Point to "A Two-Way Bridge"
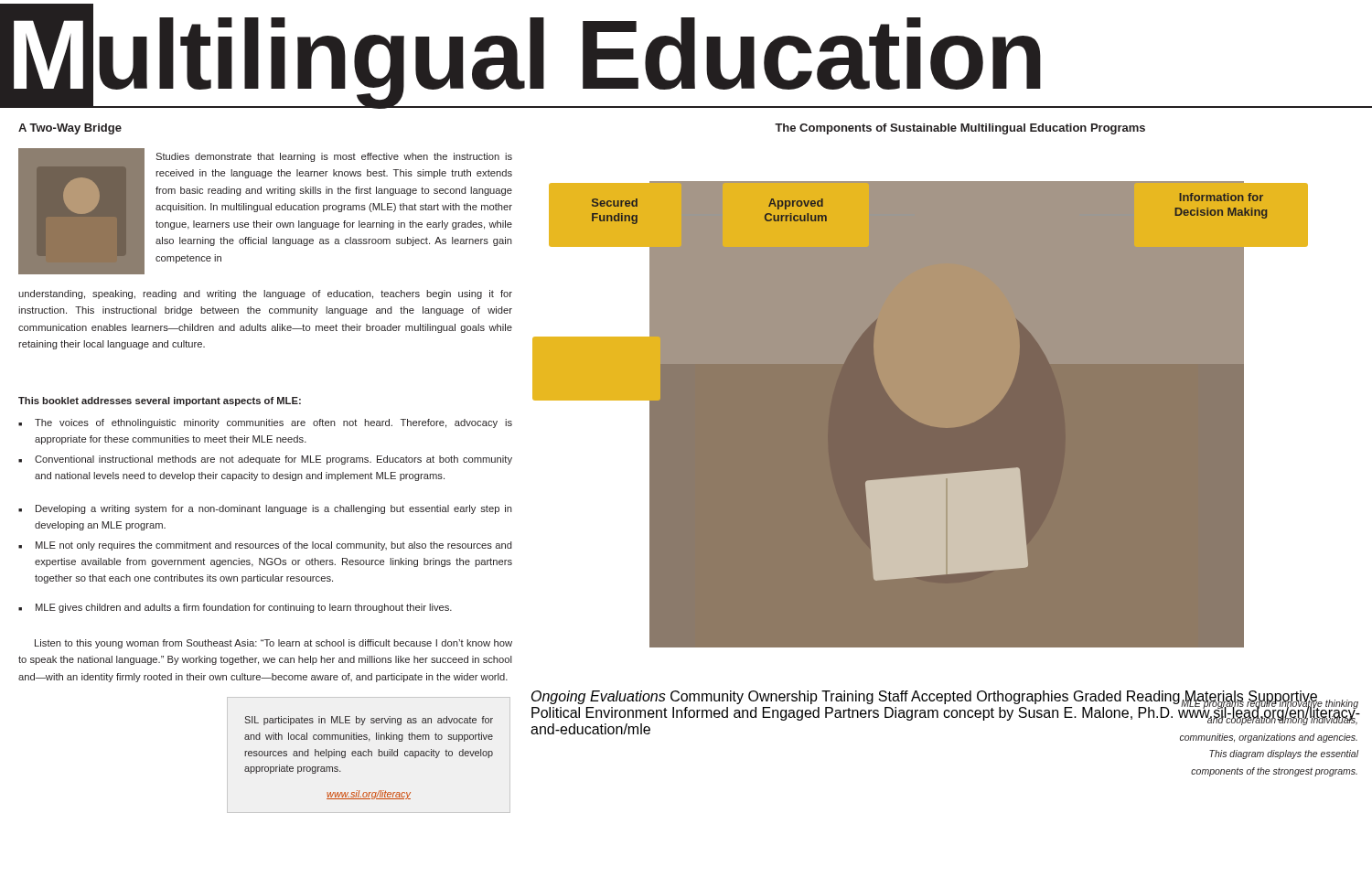 70,128
